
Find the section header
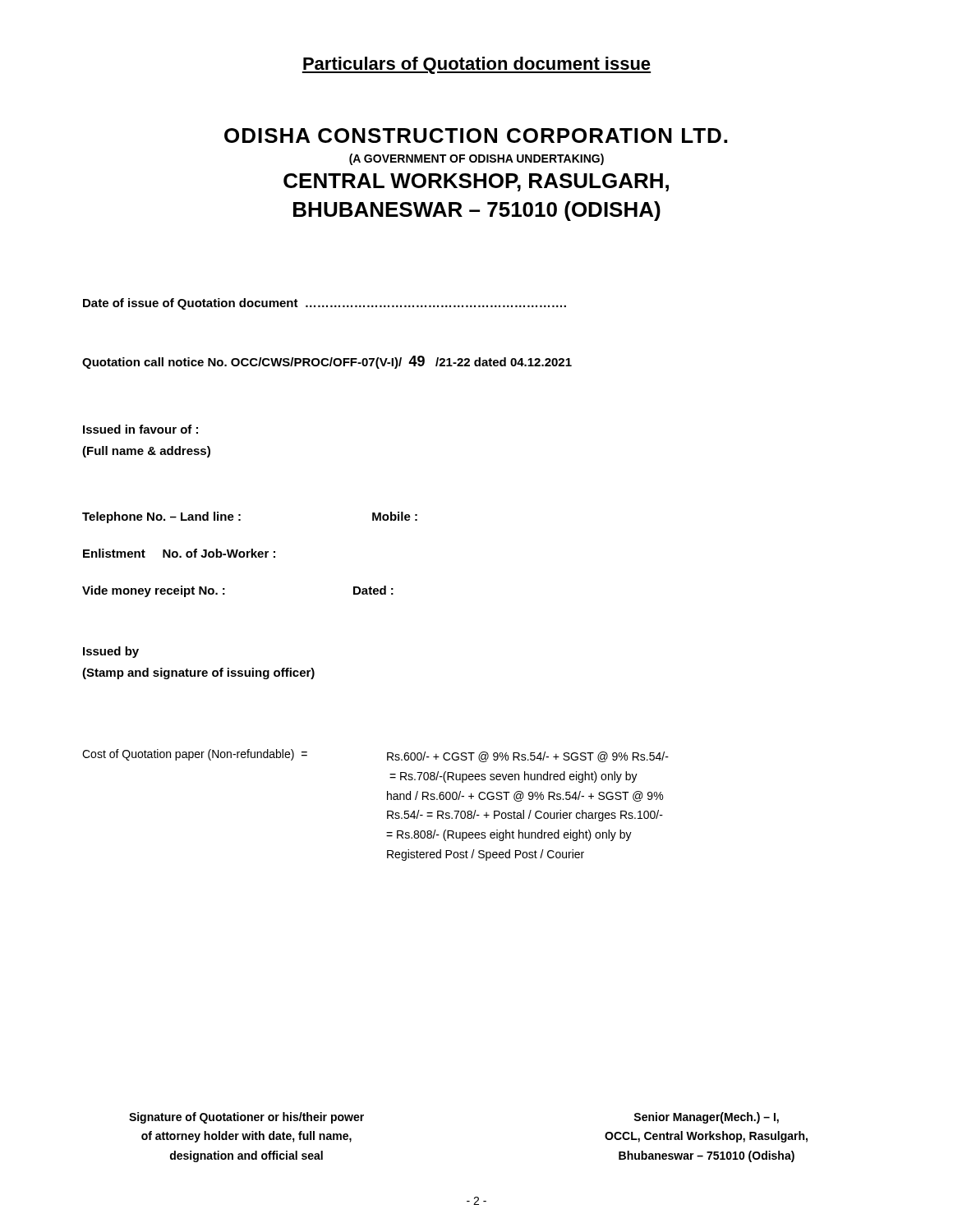(x=476, y=173)
